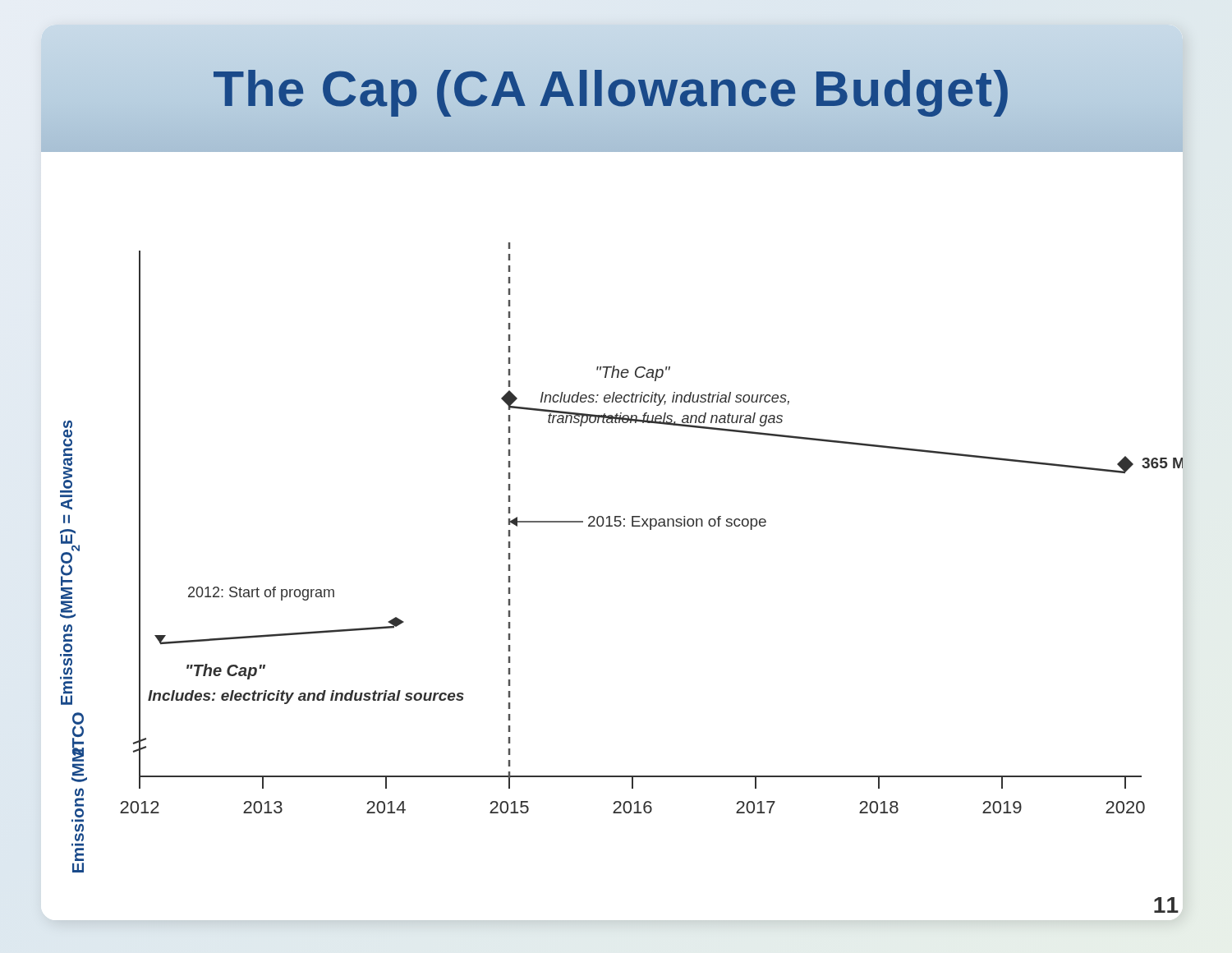Click on the line chart
1232x953 pixels.
pyautogui.click(x=612, y=522)
